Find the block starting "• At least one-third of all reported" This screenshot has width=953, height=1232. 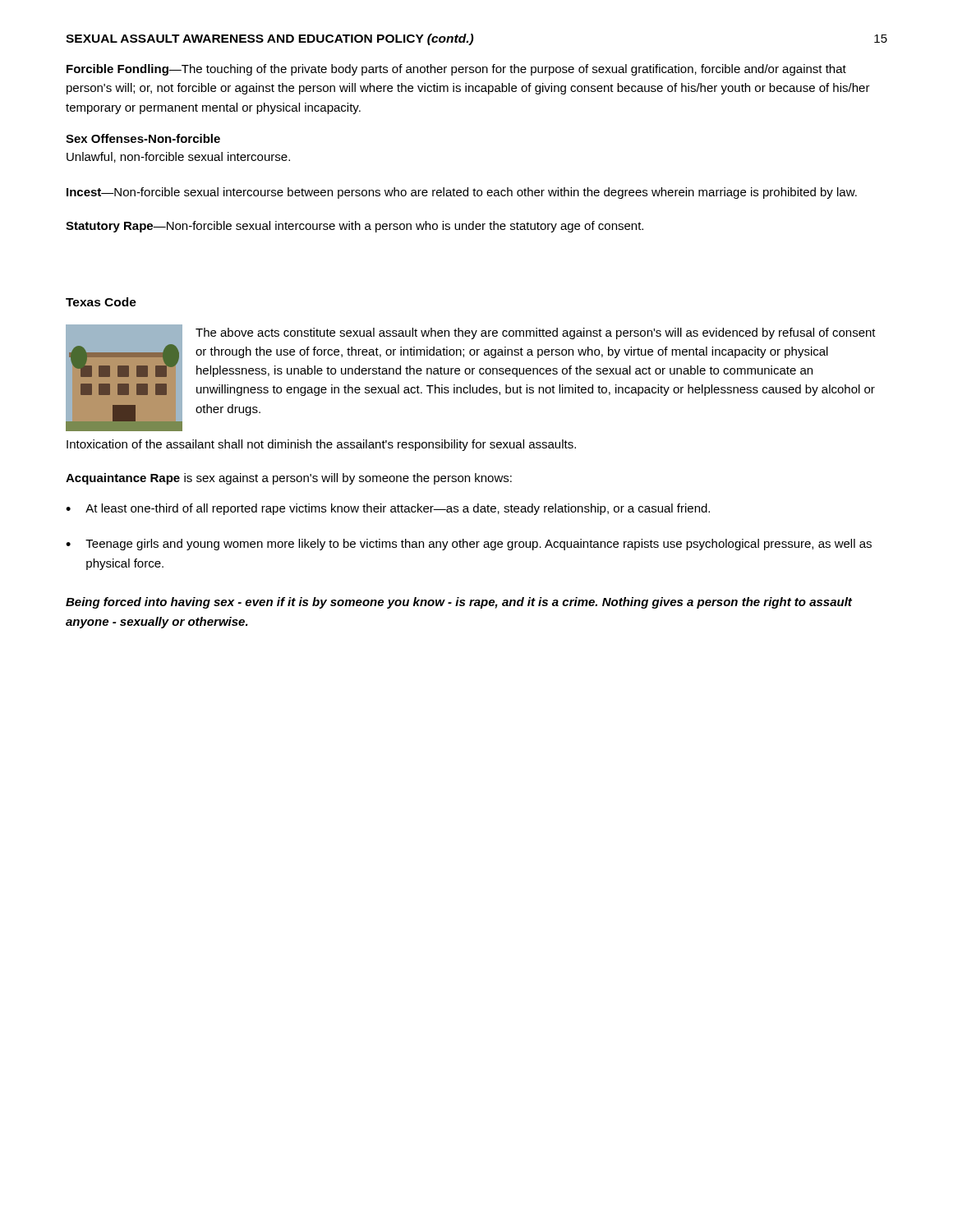coord(388,509)
